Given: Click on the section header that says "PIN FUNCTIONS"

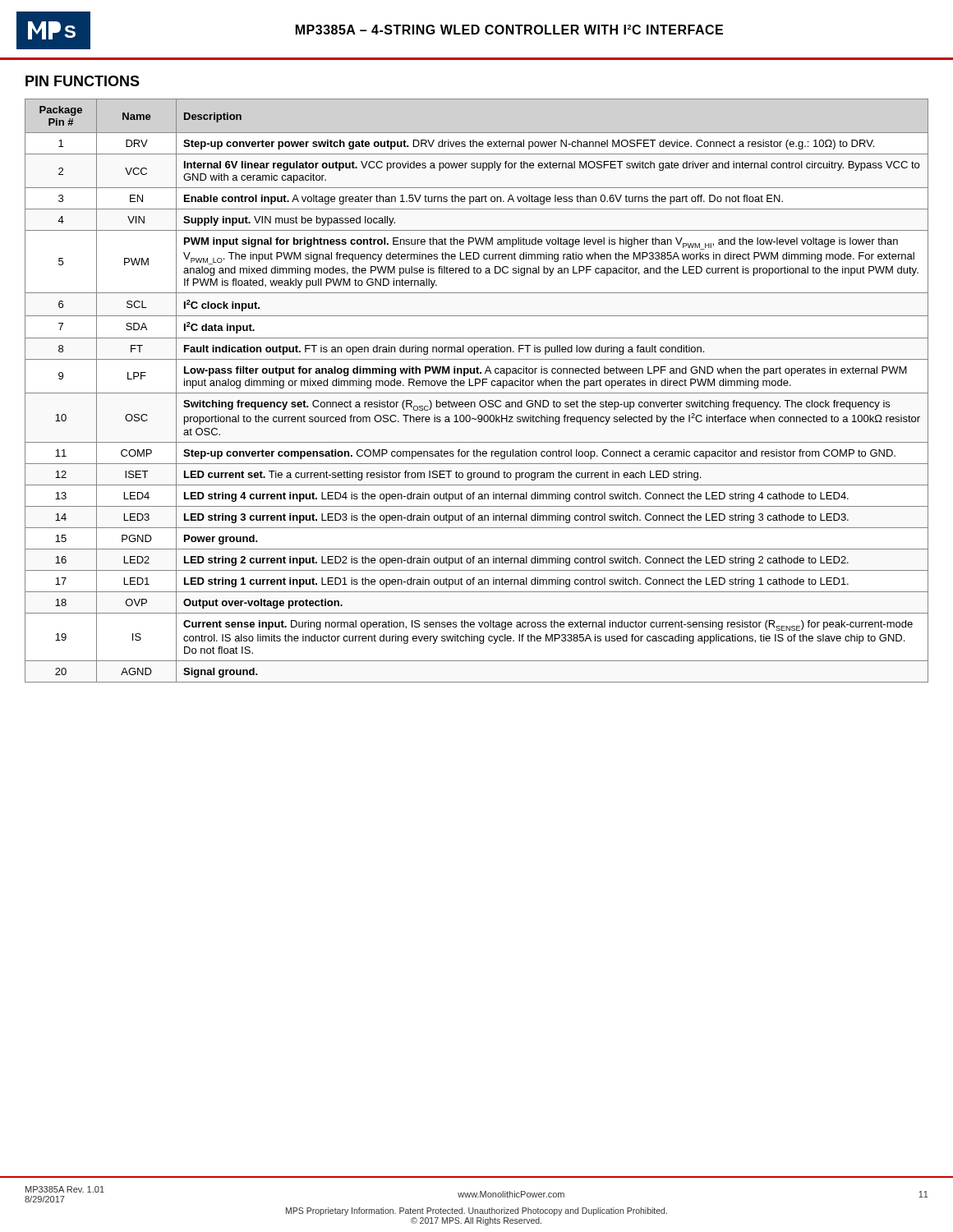Looking at the screenshot, I should [x=82, y=81].
